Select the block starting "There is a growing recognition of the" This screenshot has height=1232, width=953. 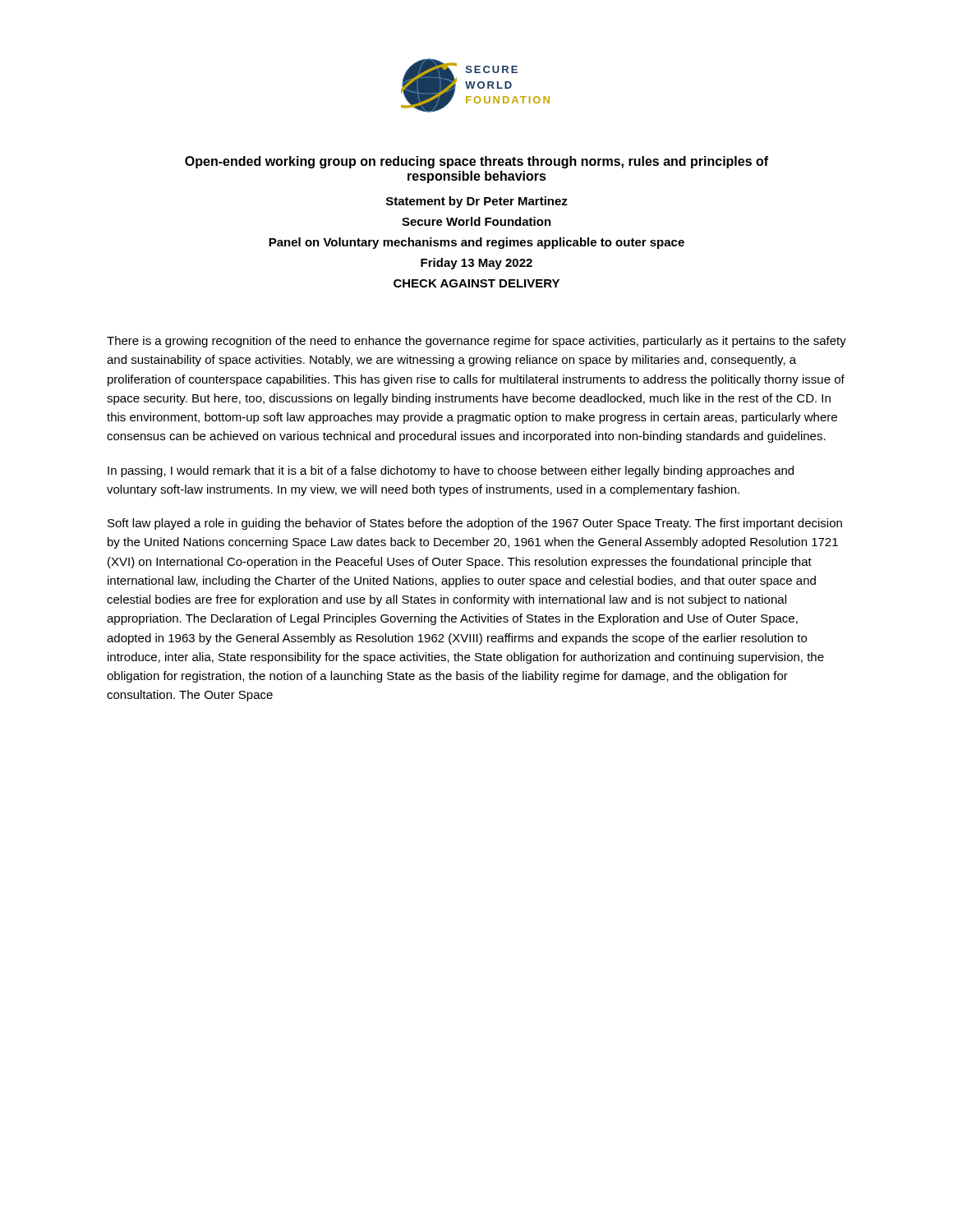[x=476, y=388]
